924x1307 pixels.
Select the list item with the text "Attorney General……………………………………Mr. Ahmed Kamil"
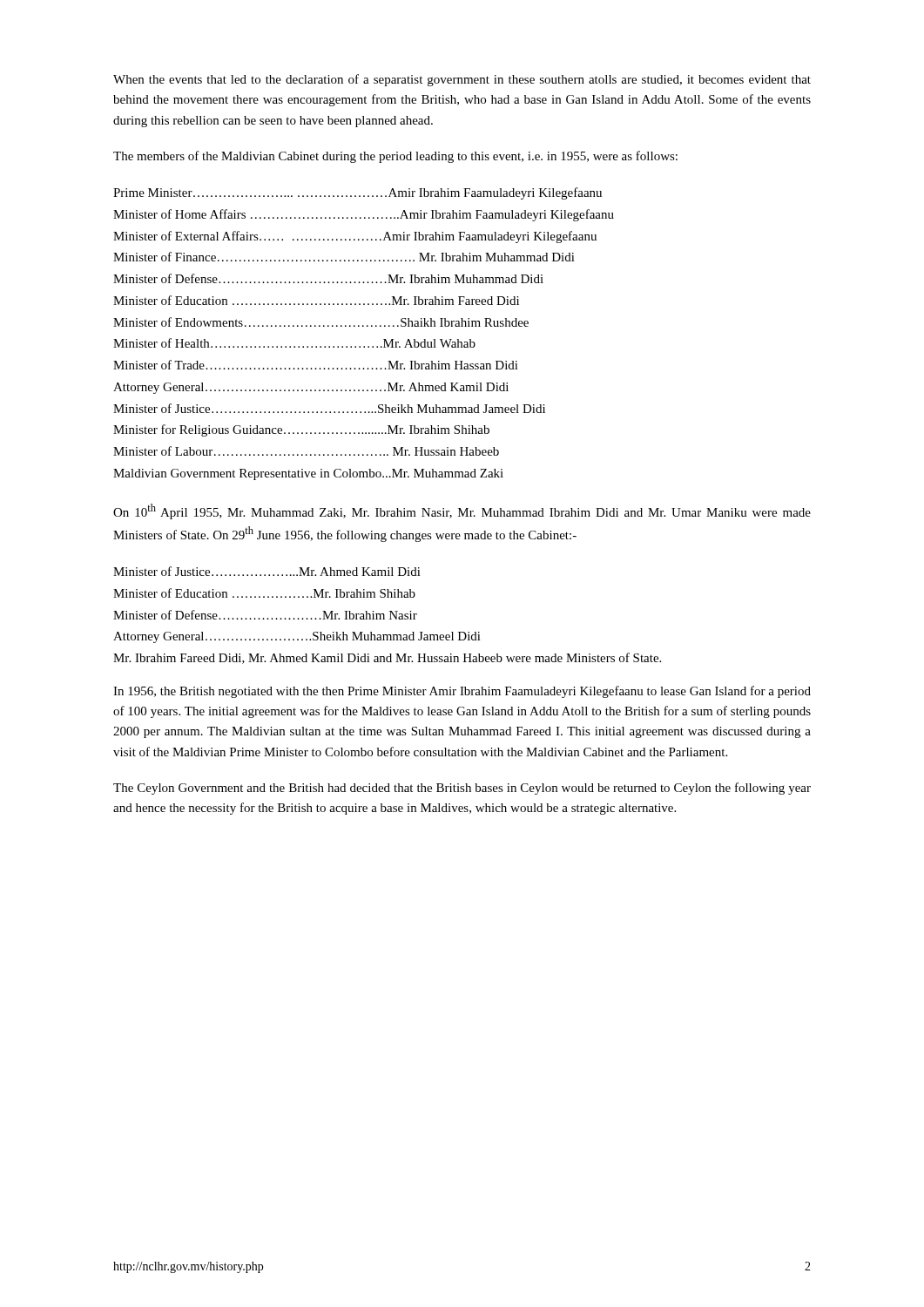311,387
